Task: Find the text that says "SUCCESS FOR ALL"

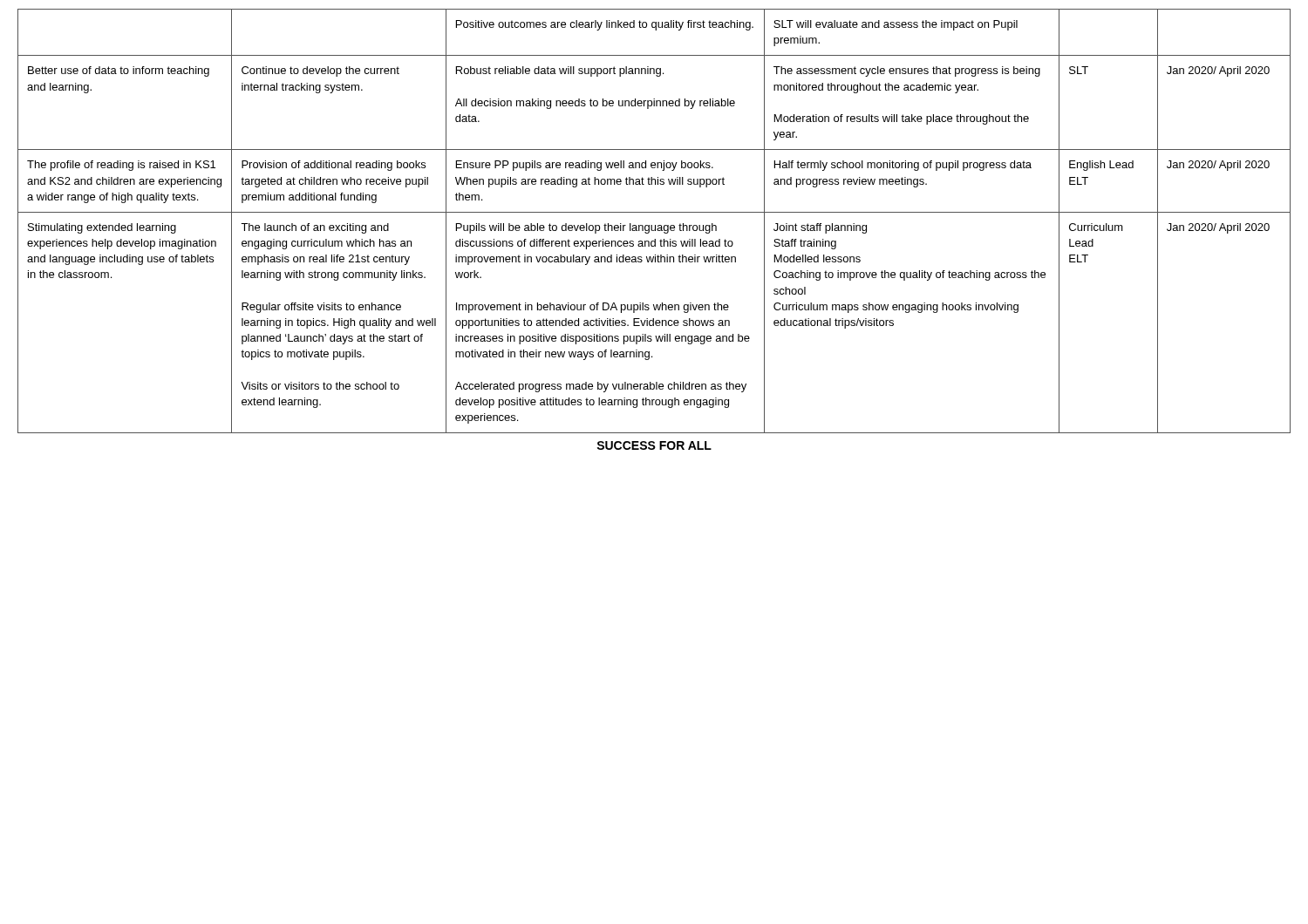Action: [x=654, y=446]
